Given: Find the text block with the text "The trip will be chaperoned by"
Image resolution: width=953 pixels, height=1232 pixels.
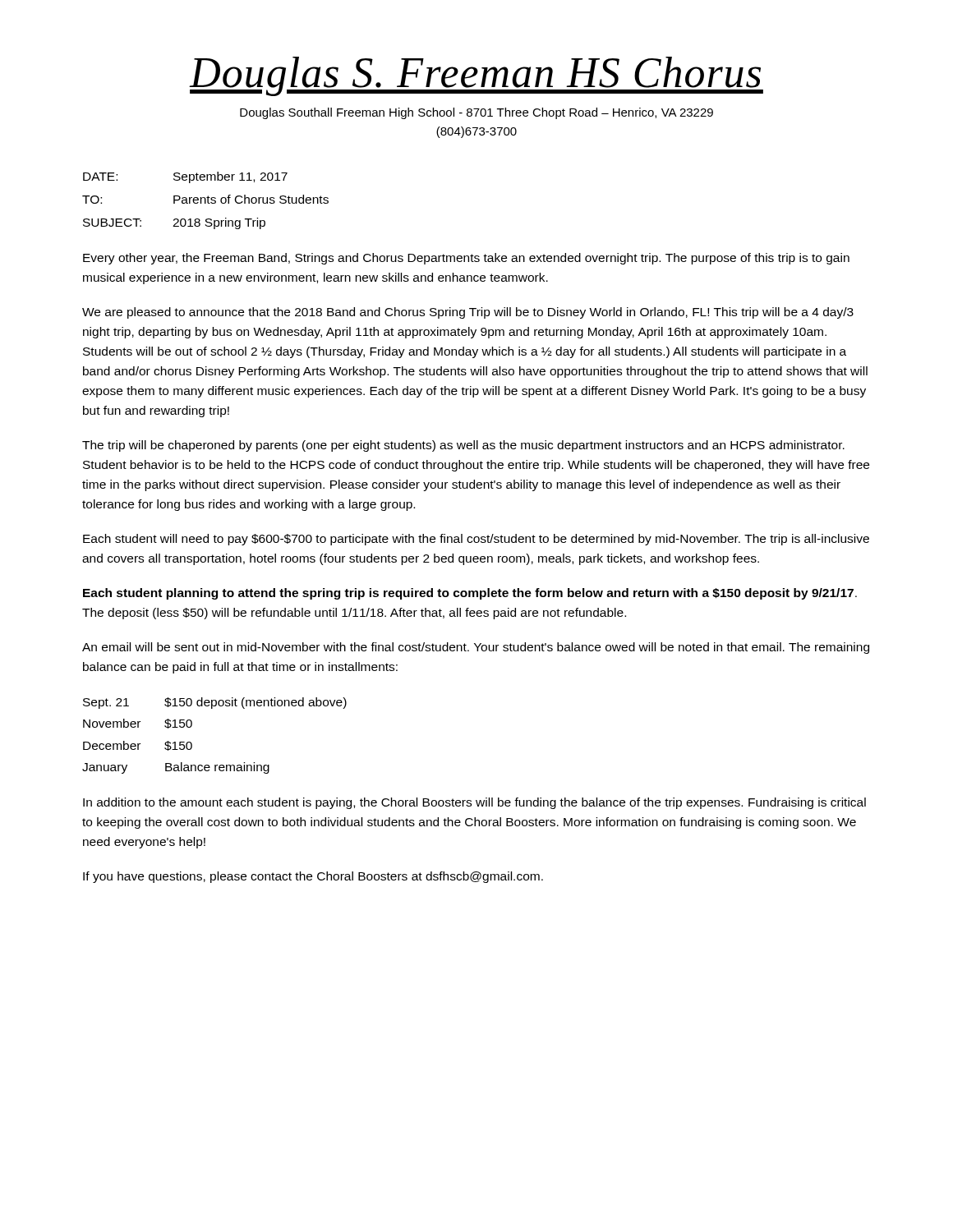Looking at the screenshot, I should point(476,474).
